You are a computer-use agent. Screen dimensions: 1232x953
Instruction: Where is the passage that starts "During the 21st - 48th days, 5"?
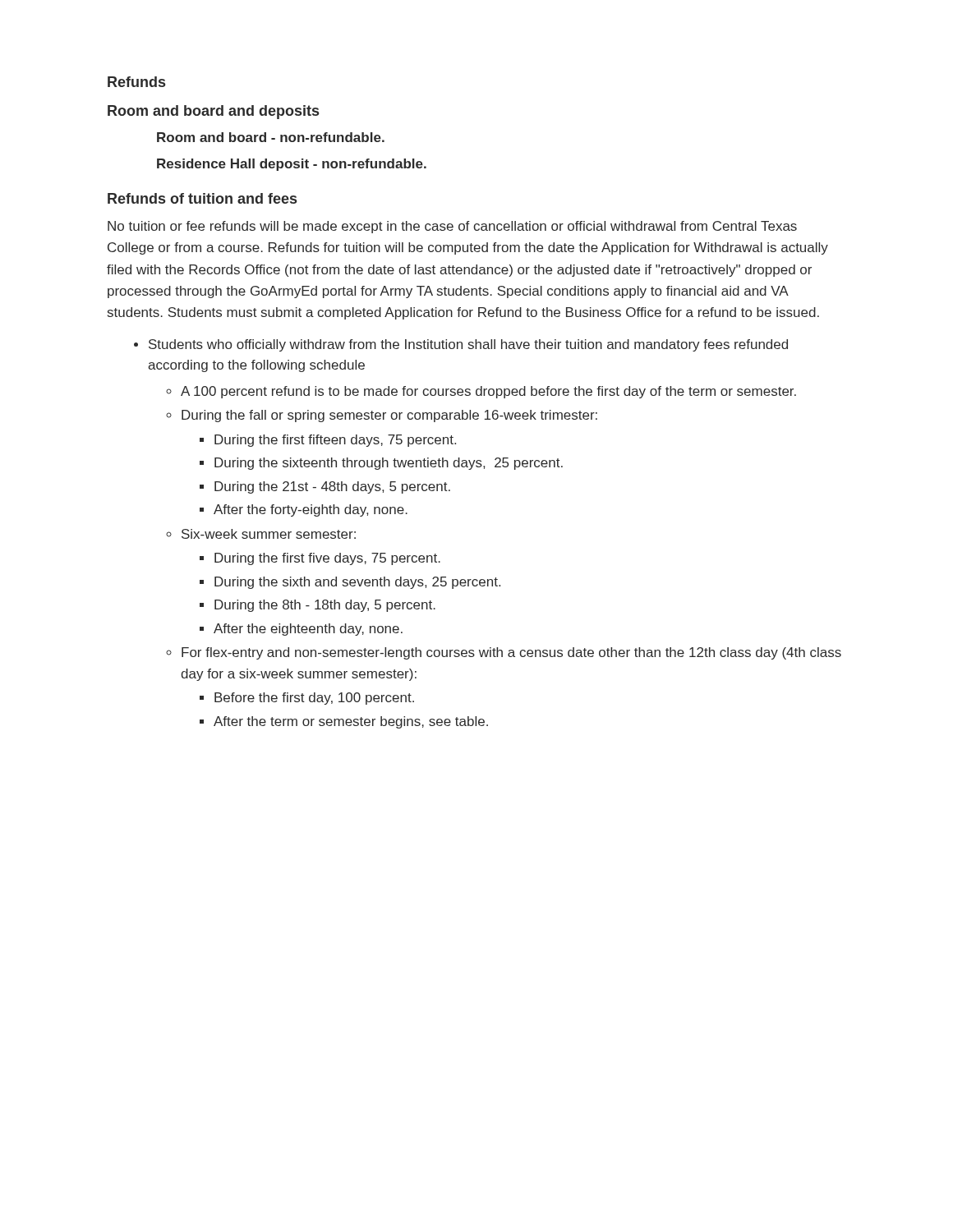click(332, 486)
